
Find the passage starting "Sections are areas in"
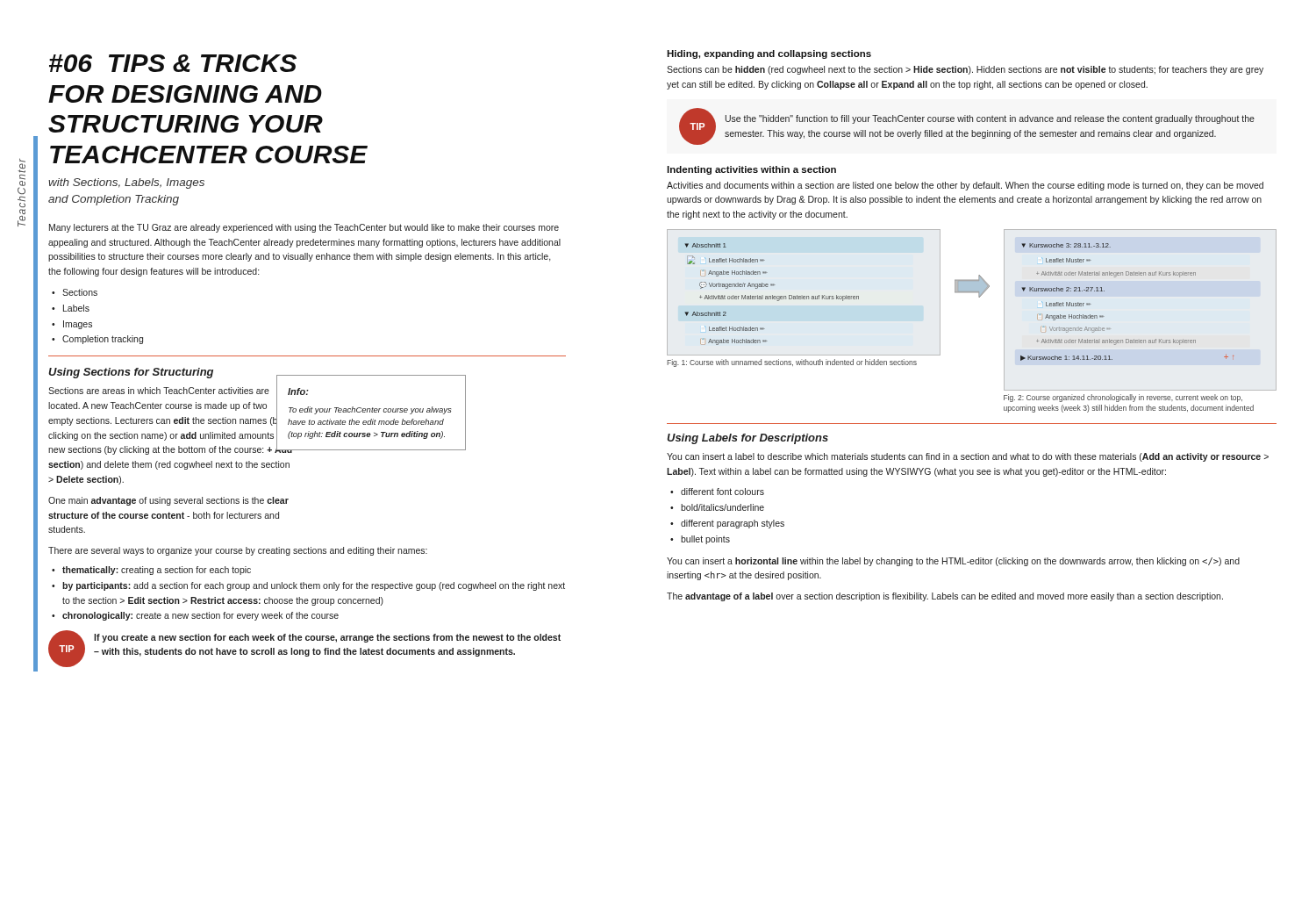tap(170, 435)
